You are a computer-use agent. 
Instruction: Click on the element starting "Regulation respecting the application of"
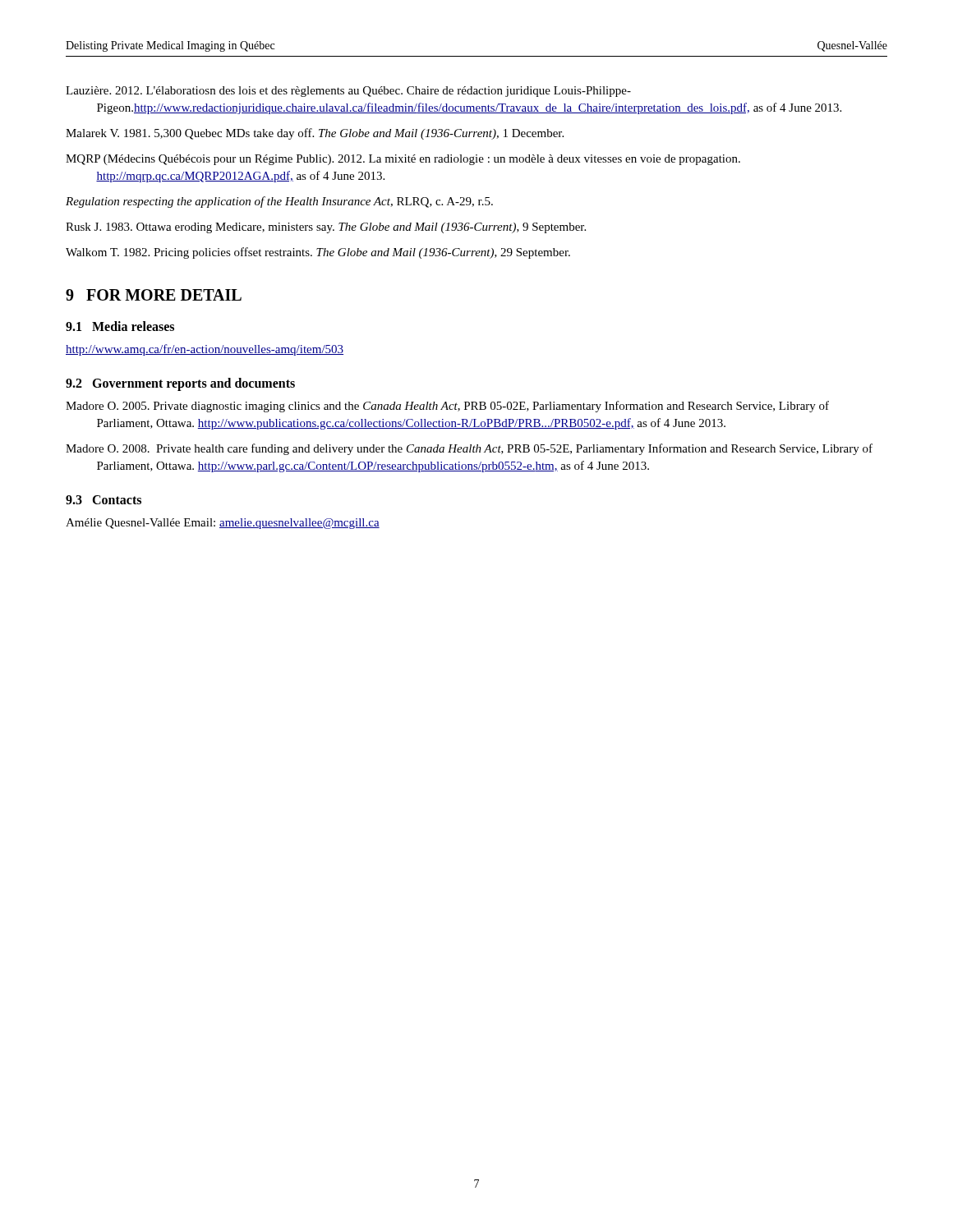(280, 201)
